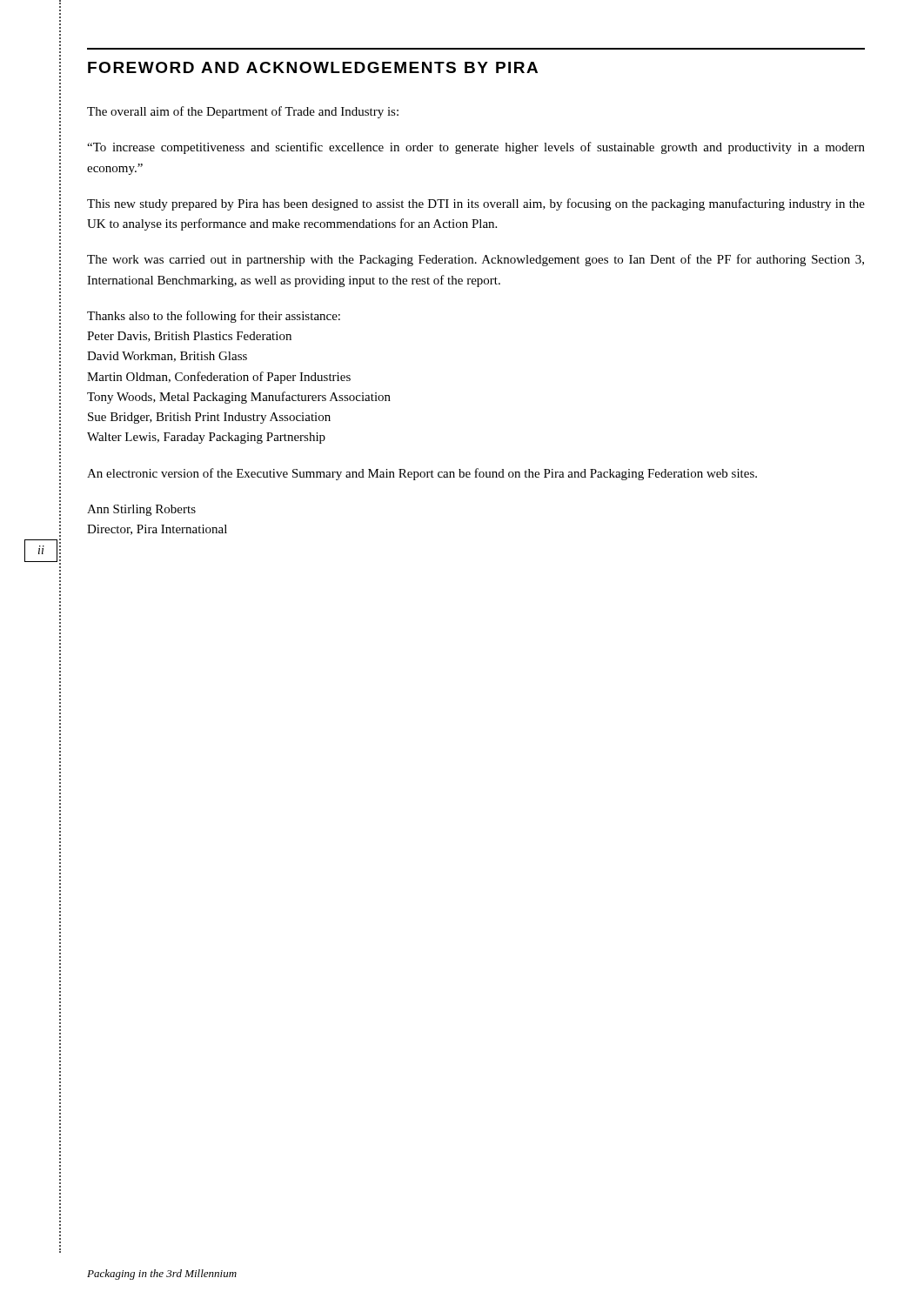Find the list item that reads "Martin Oldman, Confederation of Paper Industries"
This screenshot has height=1305, width=924.
[x=219, y=376]
